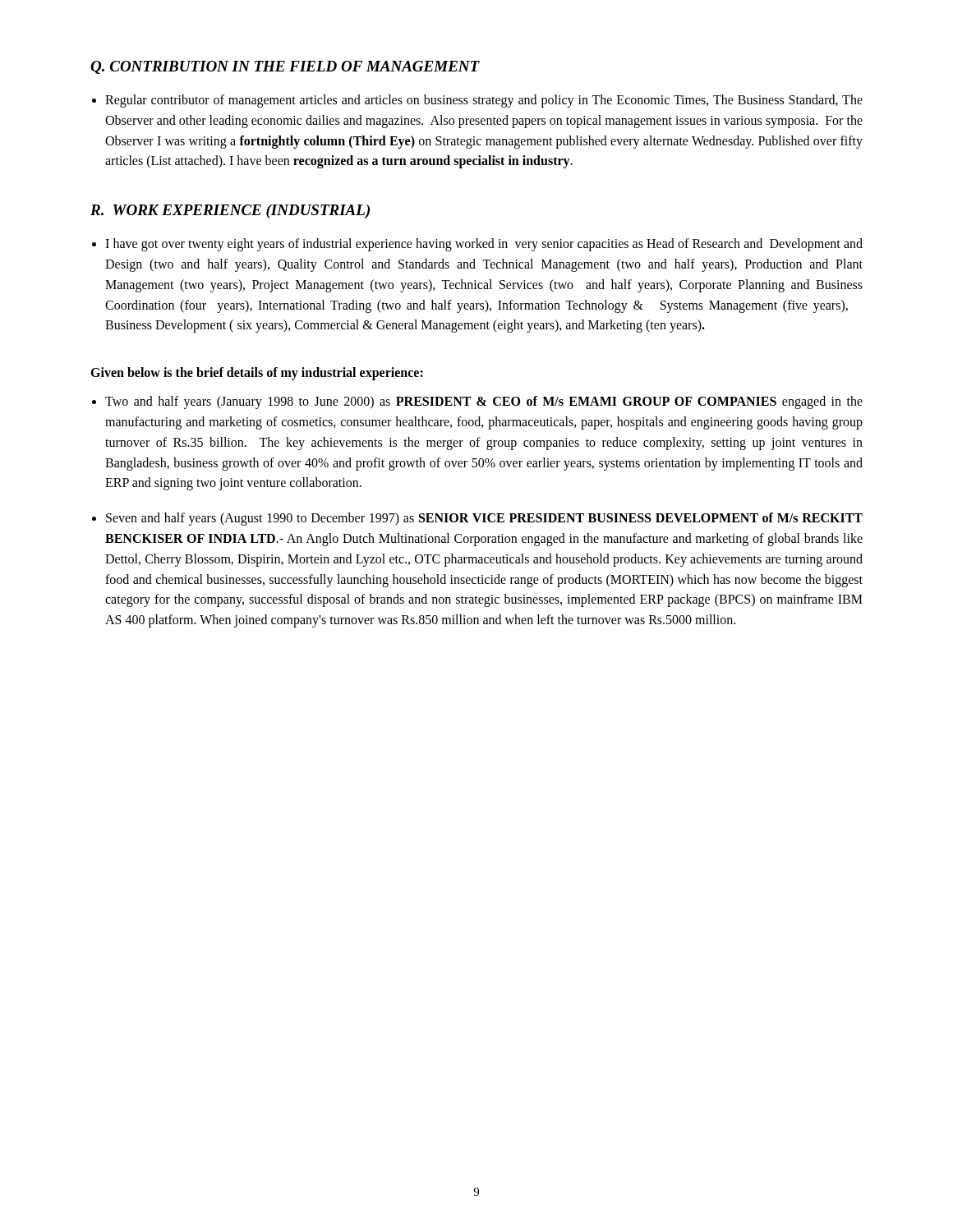The height and width of the screenshot is (1232, 953).
Task: Point to the block beginning "Seven and half years (August"
Action: click(x=484, y=570)
